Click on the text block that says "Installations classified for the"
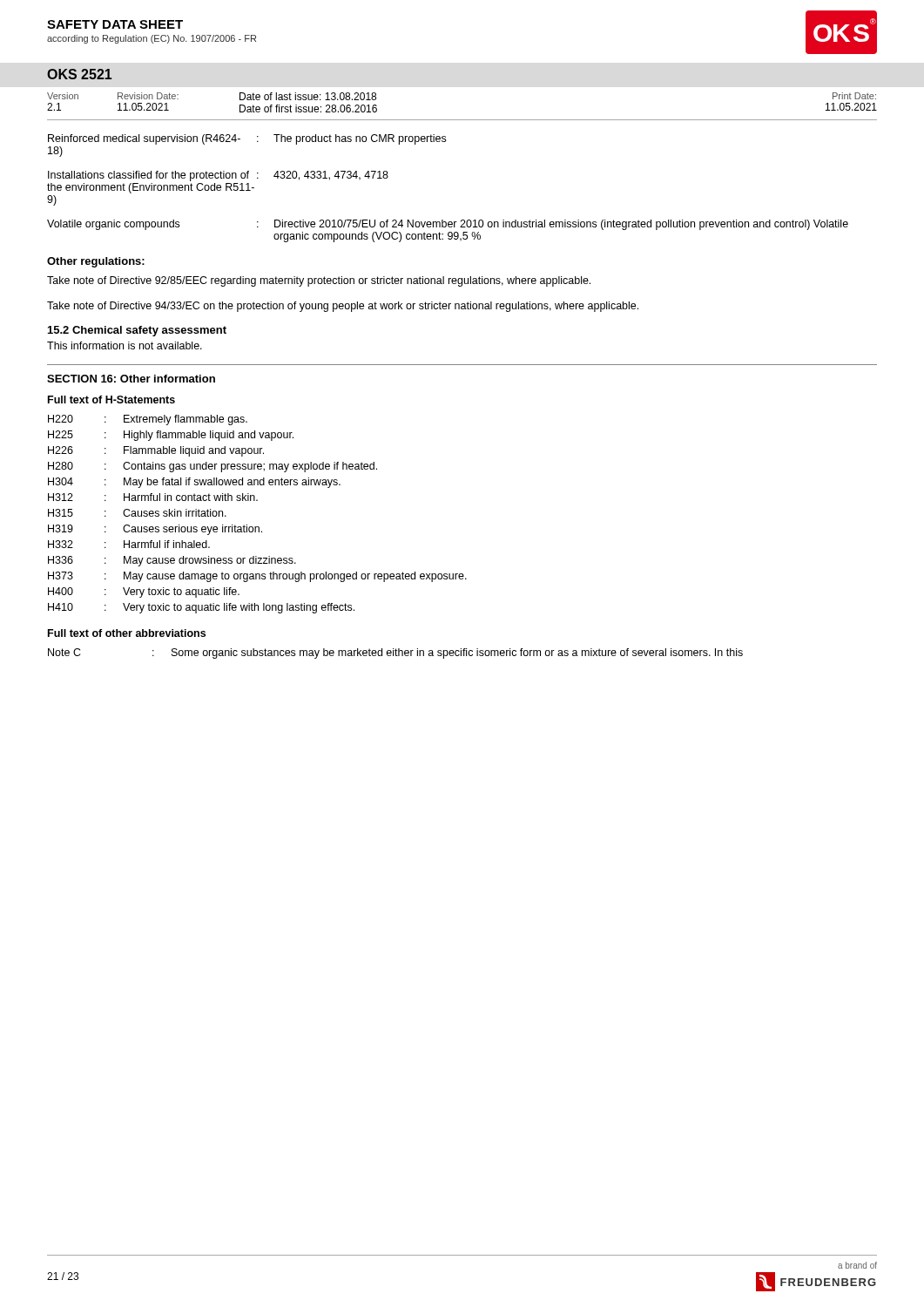Image resolution: width=924 pixels, height=1307 pixels. pyautogui.click(x=218, y=176)
